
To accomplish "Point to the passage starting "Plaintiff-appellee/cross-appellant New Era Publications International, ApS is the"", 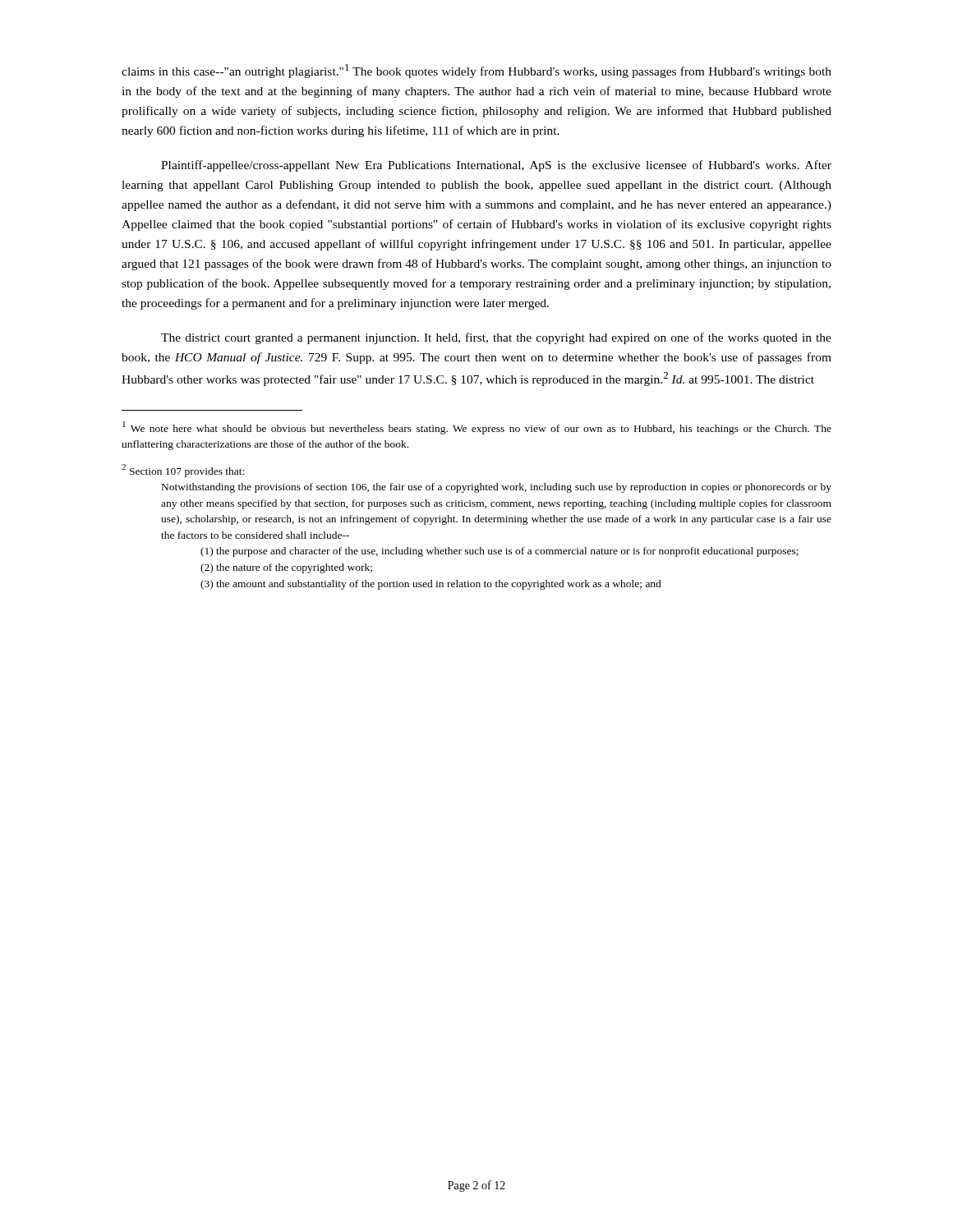I will (476, 234).
